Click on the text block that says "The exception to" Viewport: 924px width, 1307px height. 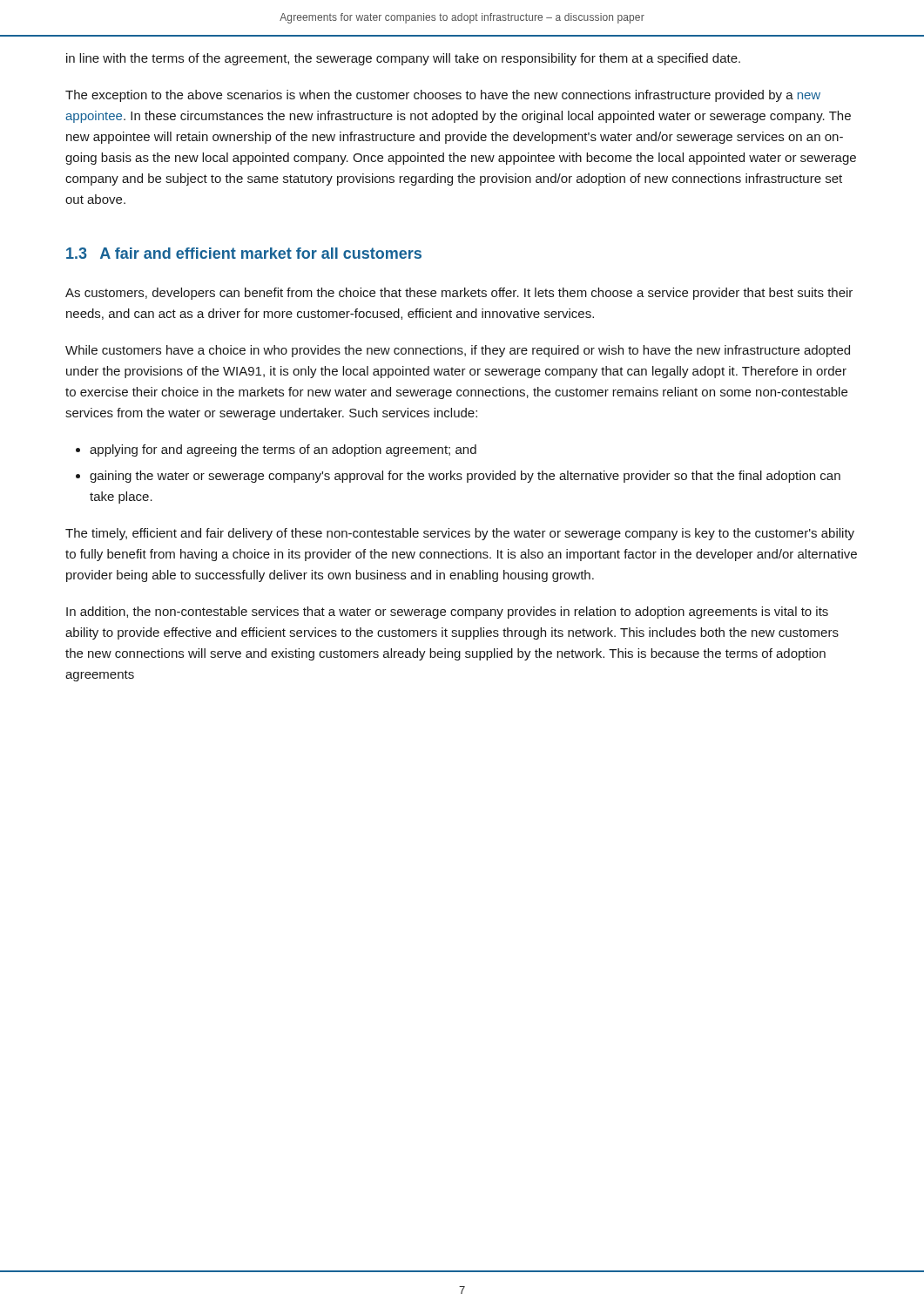tap(461, 147)
